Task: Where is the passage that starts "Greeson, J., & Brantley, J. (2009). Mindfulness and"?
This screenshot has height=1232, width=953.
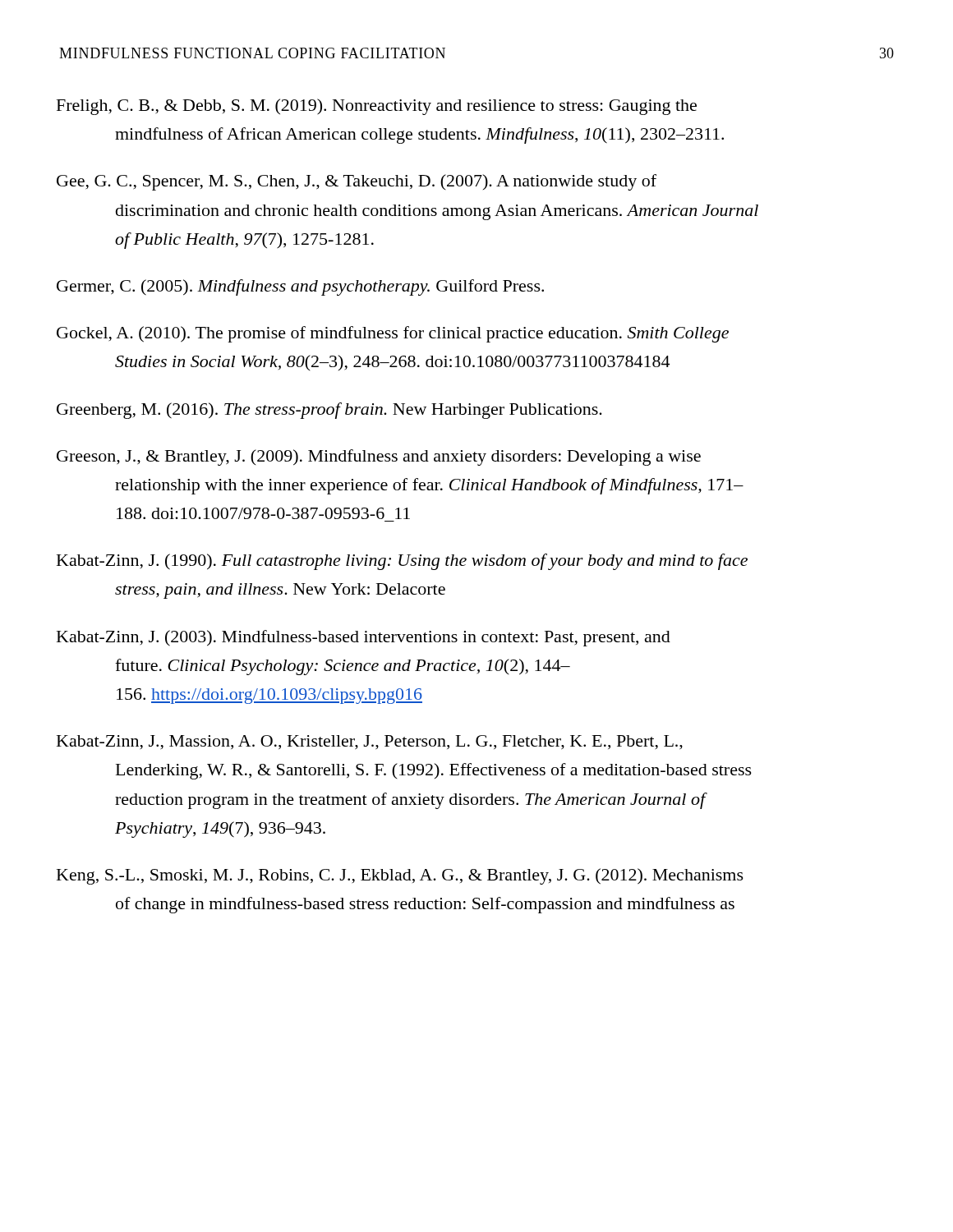Action: tap(485, 484)
